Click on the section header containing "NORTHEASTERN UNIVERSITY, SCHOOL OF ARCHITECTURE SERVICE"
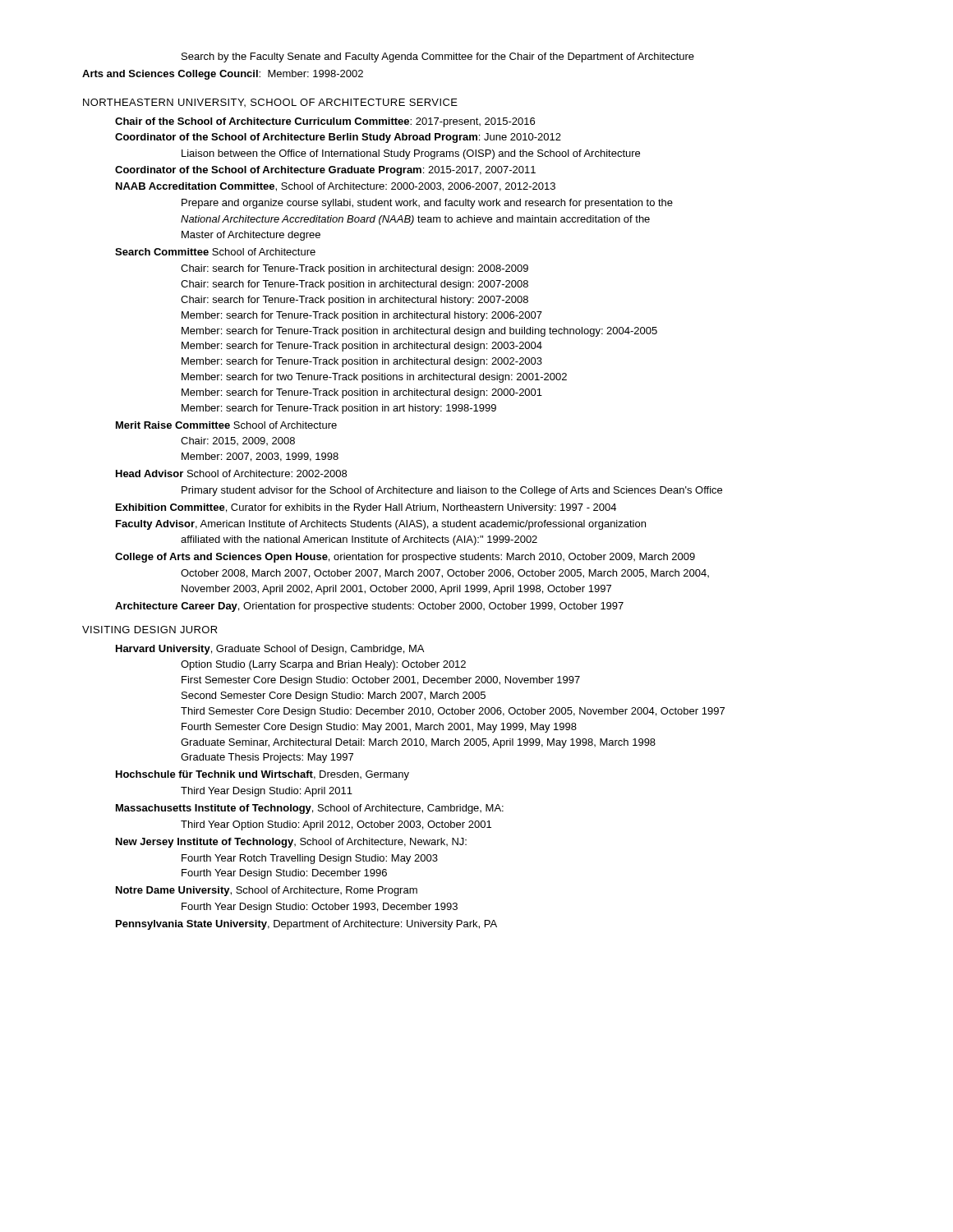This screenshot has height=1232, width=953. [270, 102]
